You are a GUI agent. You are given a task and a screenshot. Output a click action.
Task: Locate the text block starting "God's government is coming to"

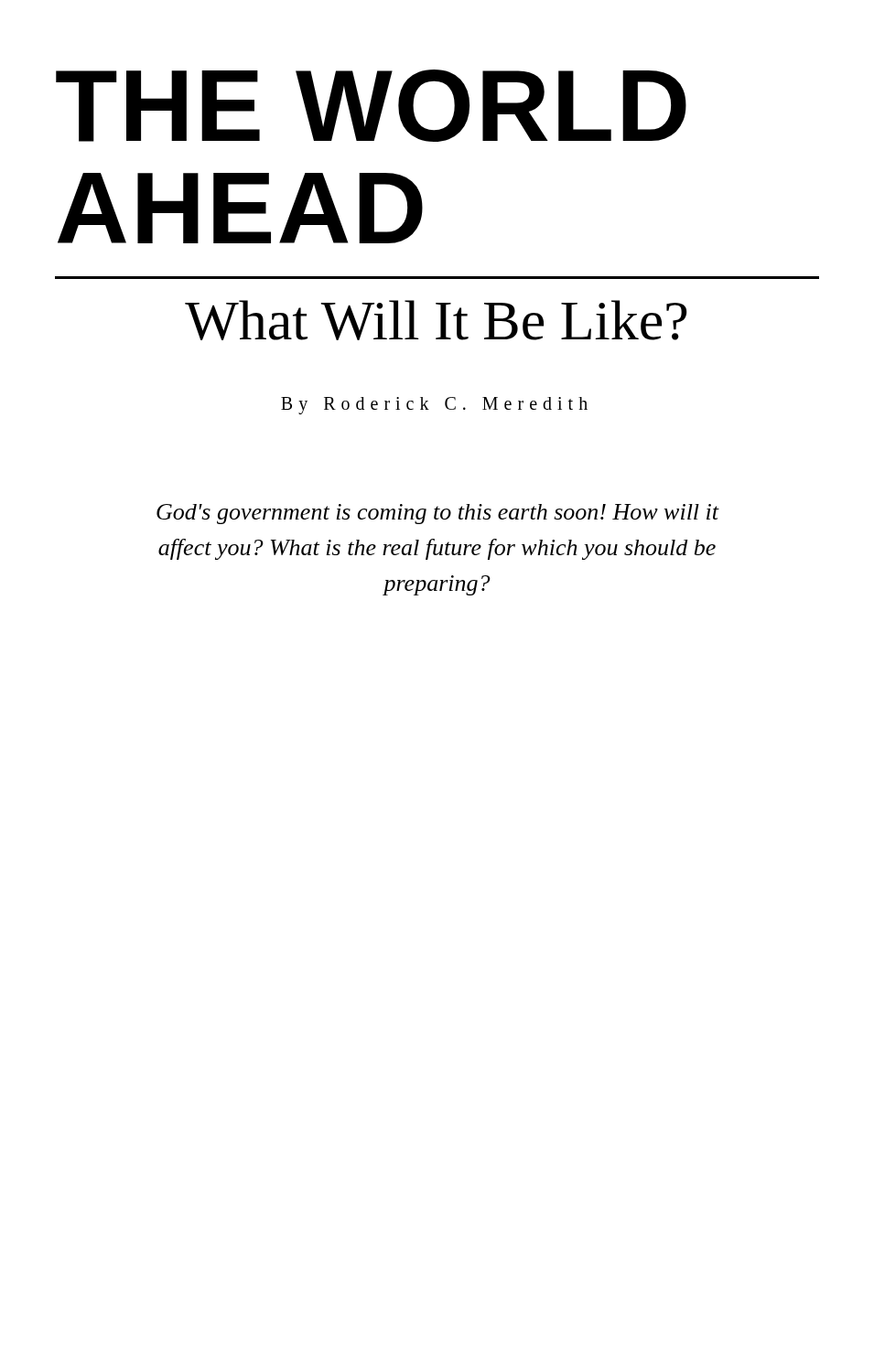coord(437,547)
